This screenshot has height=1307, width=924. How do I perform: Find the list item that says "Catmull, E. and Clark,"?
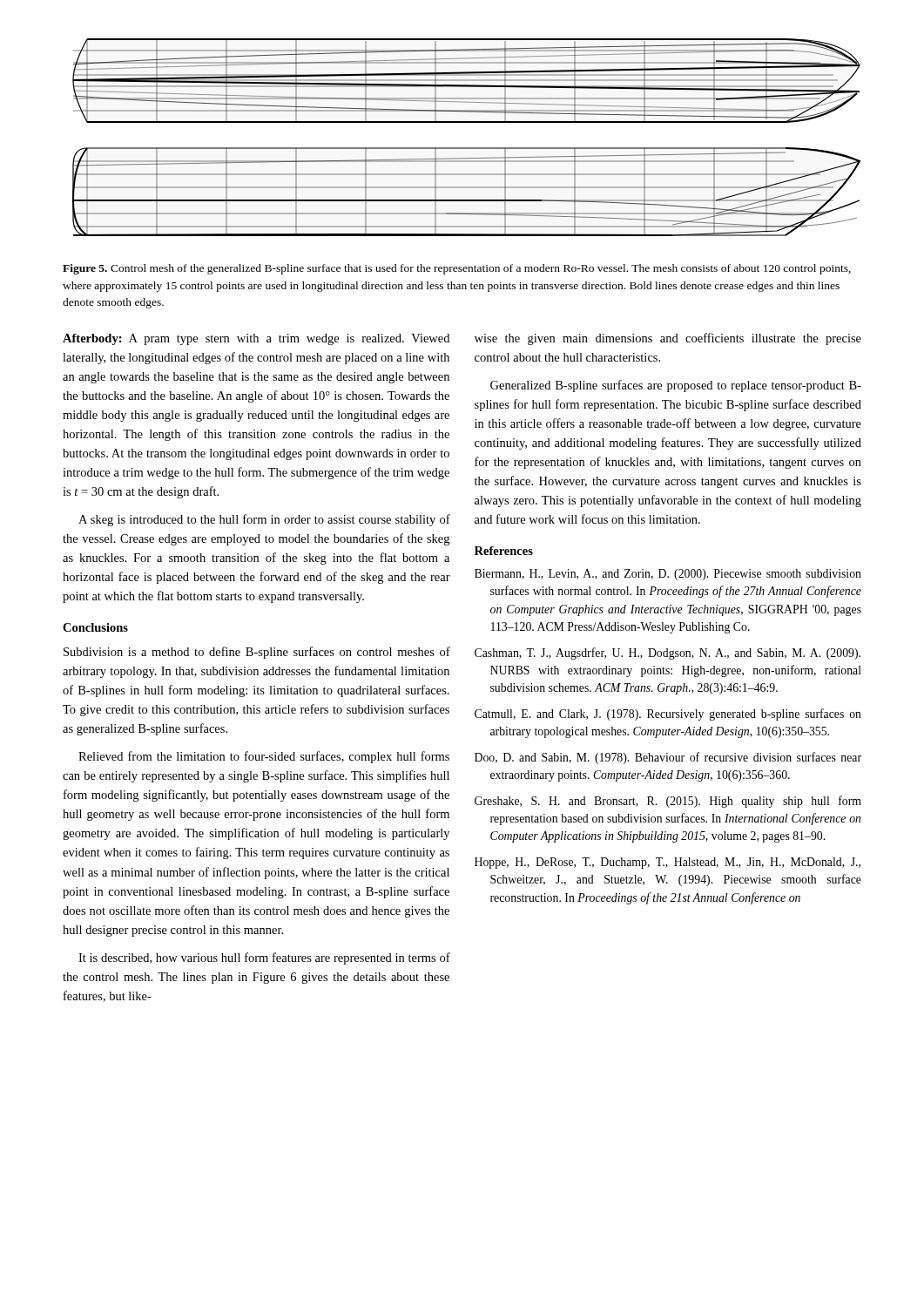[x=668, y=723]
